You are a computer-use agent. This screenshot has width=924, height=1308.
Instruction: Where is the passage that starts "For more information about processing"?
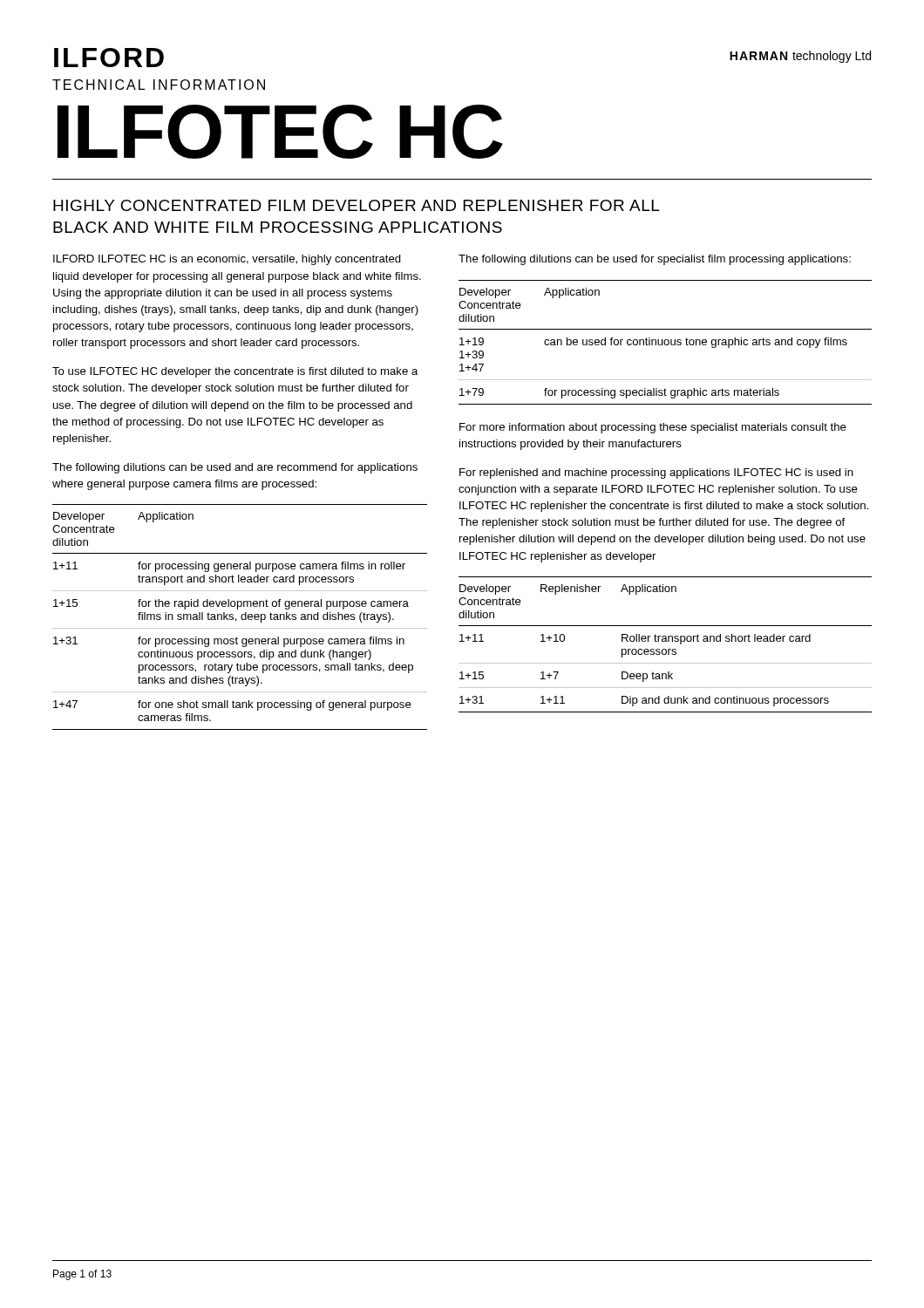point(652,435)
